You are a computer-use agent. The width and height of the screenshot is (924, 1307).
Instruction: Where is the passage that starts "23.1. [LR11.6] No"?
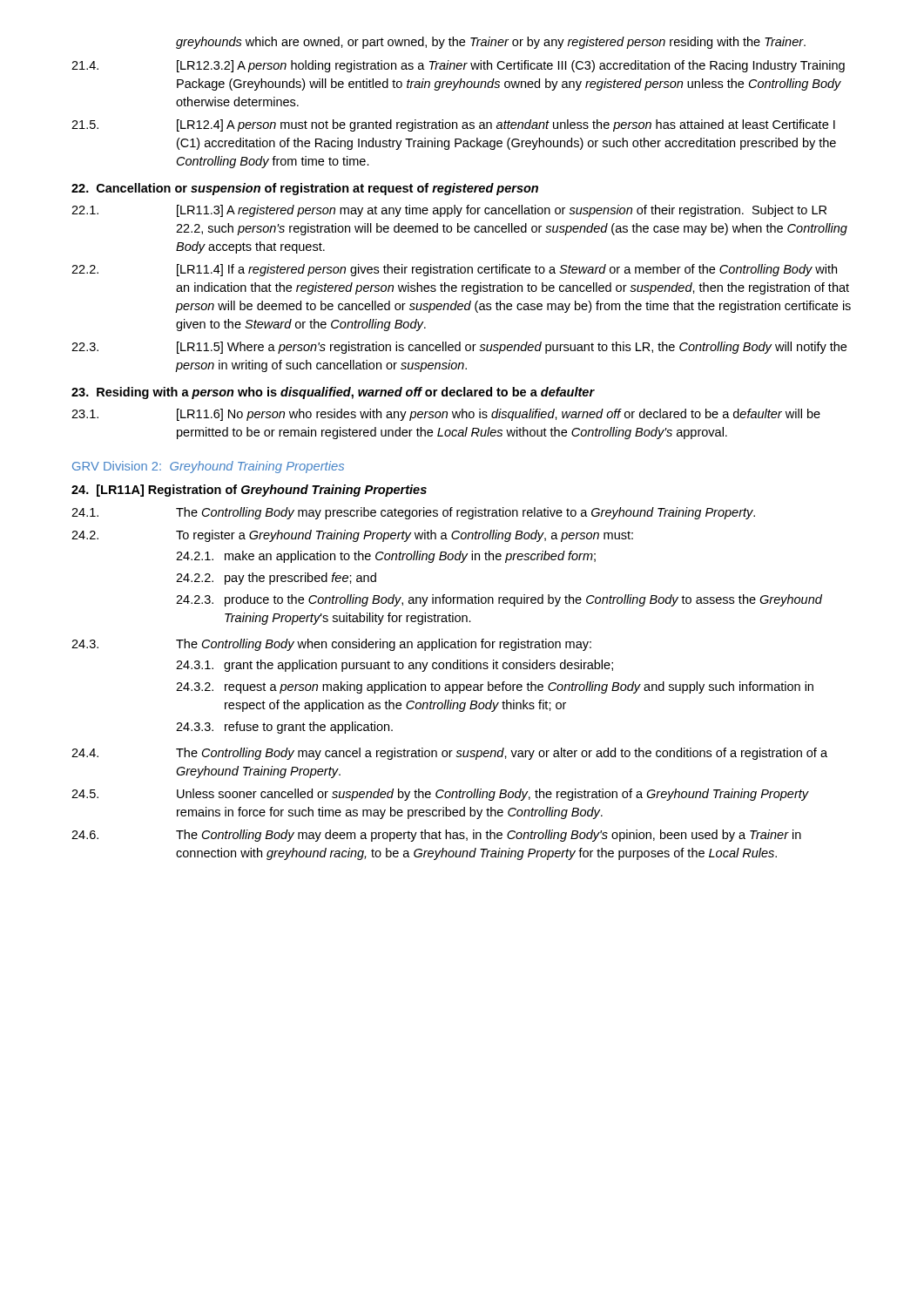462,424
